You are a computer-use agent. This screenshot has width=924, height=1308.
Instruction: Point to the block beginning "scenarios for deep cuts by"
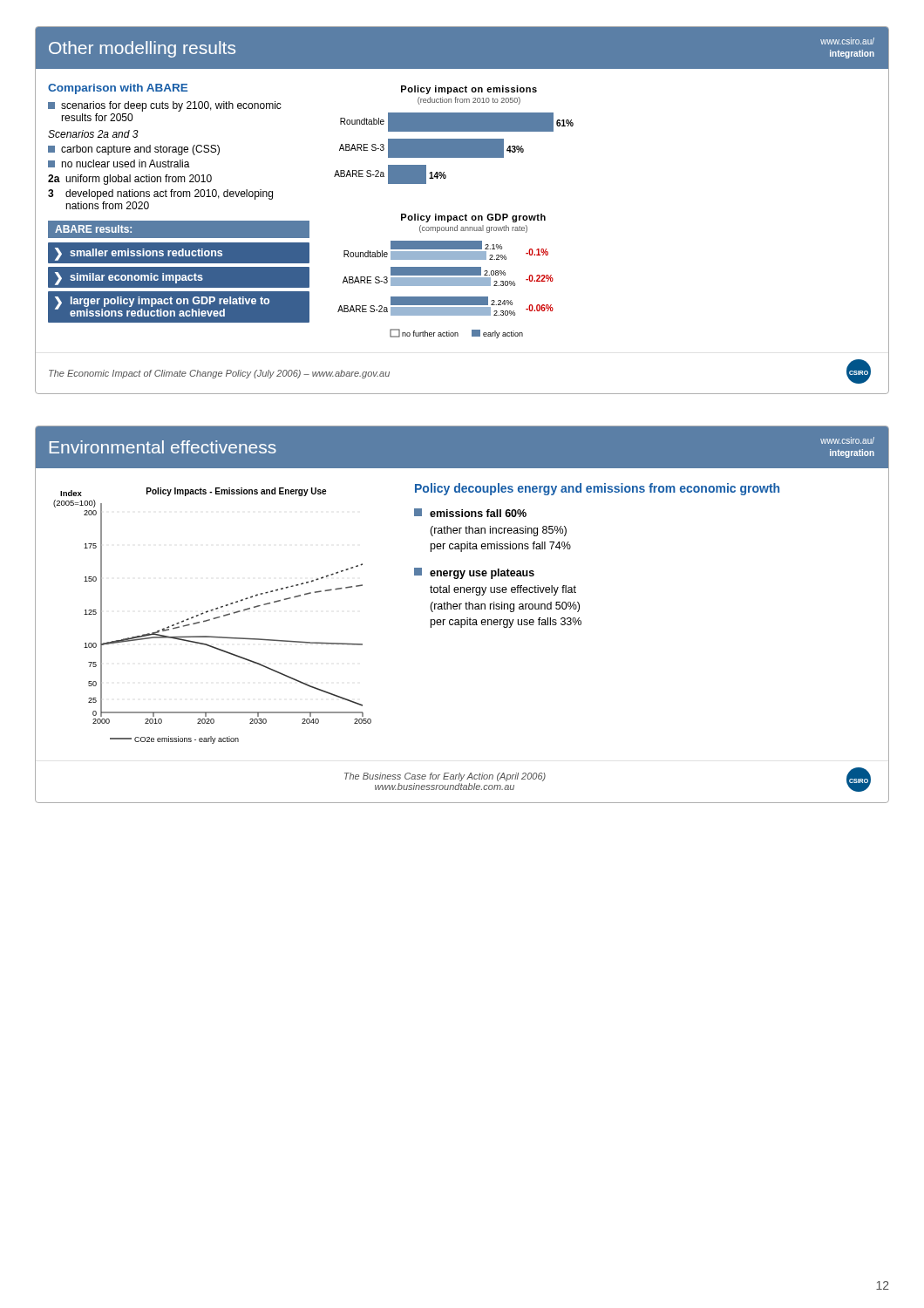(179, 112)
